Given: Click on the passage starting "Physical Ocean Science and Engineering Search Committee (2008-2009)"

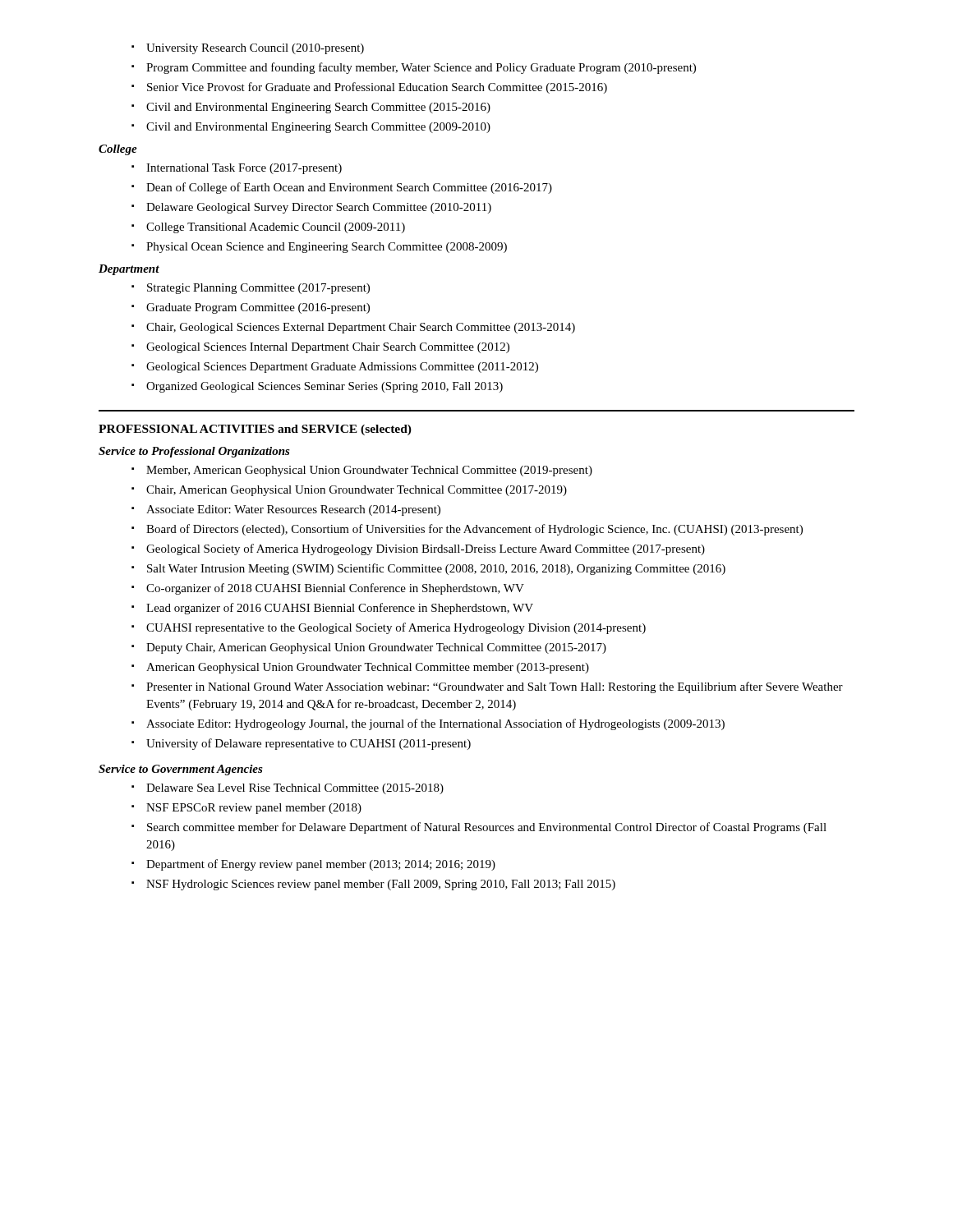Looking at the screenshot, I should click(x=493, y=247).
